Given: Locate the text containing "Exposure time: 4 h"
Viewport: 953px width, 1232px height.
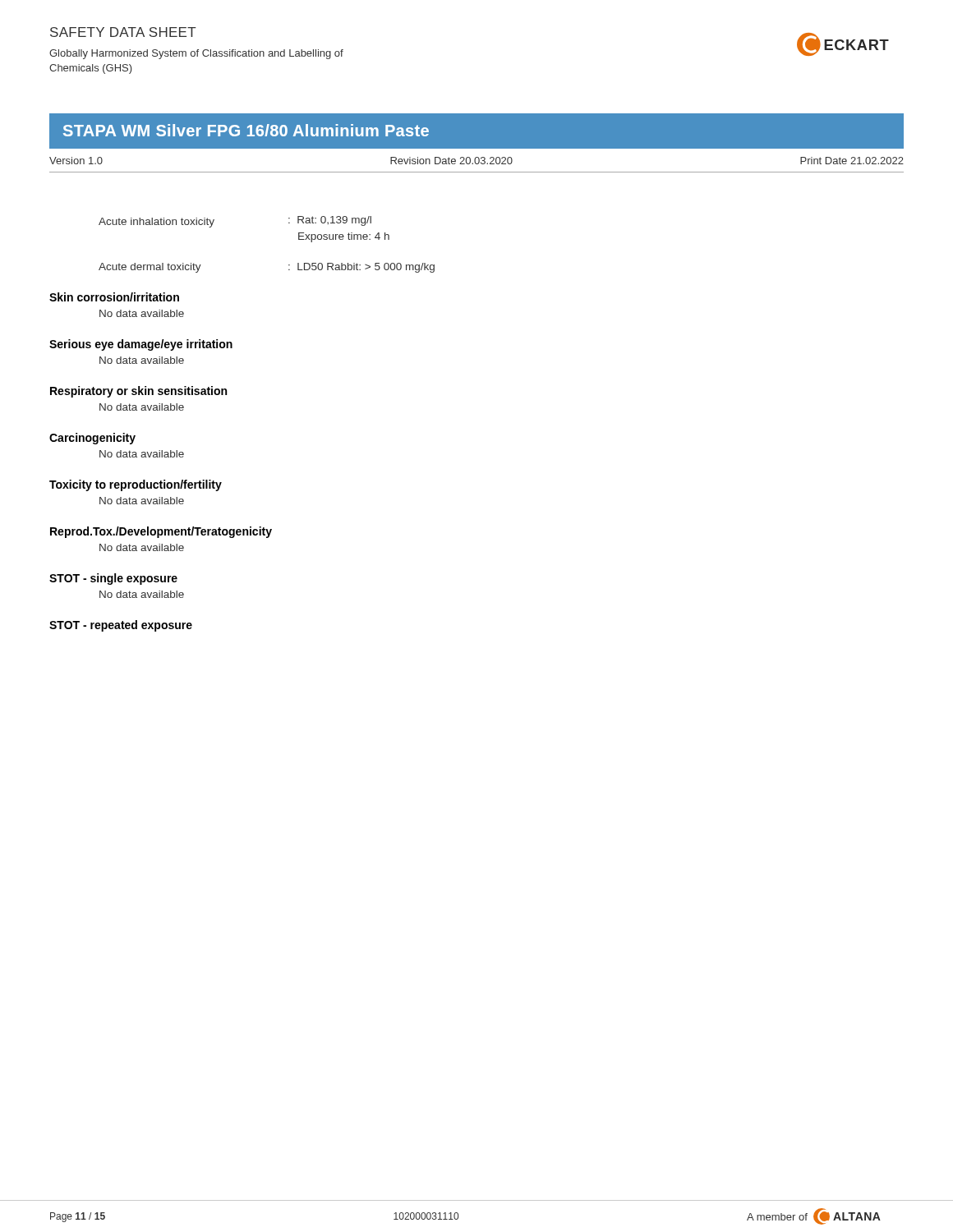Looking at the screenshot, I should point(344,236).
